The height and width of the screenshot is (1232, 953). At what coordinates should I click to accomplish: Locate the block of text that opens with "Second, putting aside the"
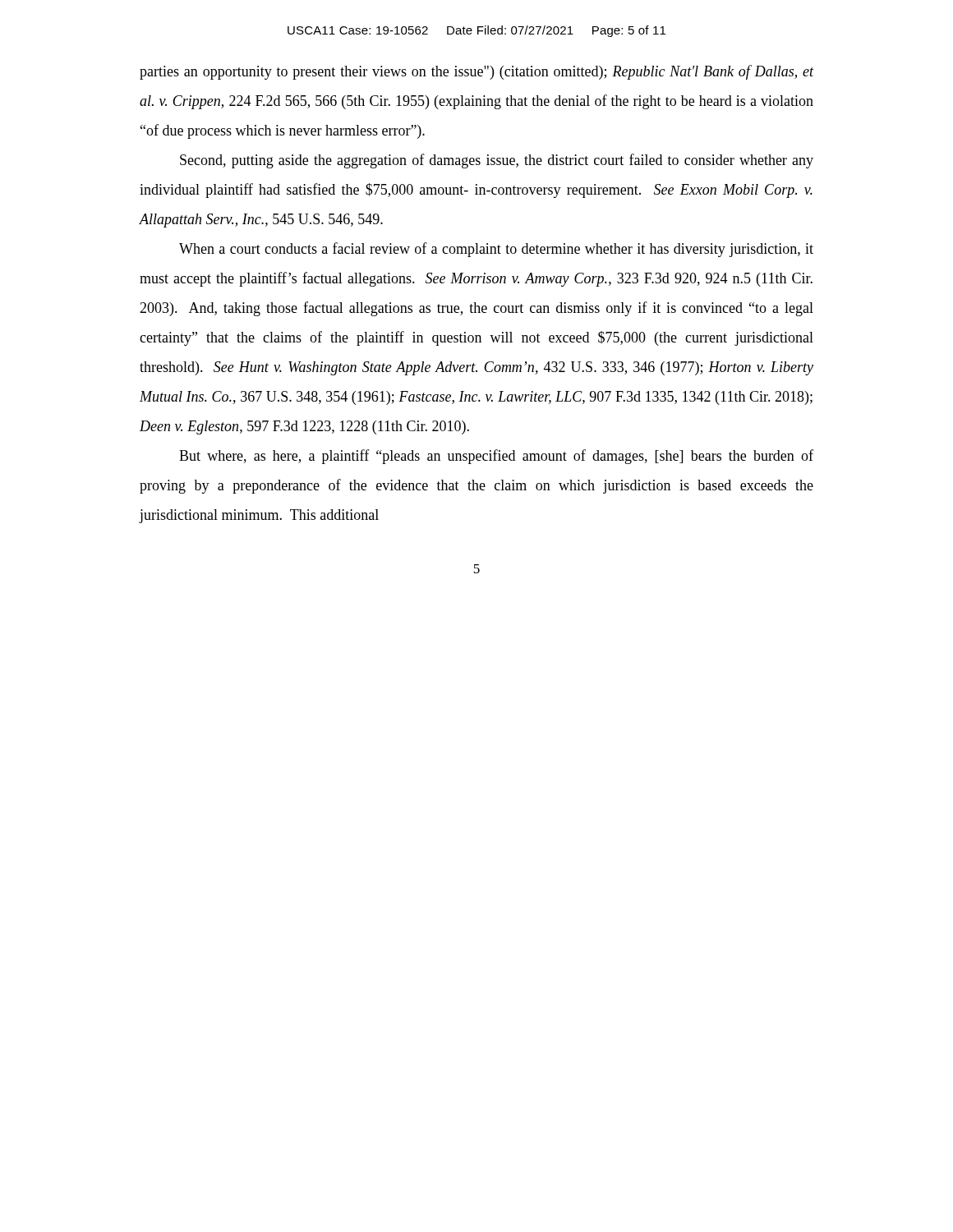click(476, 190)
